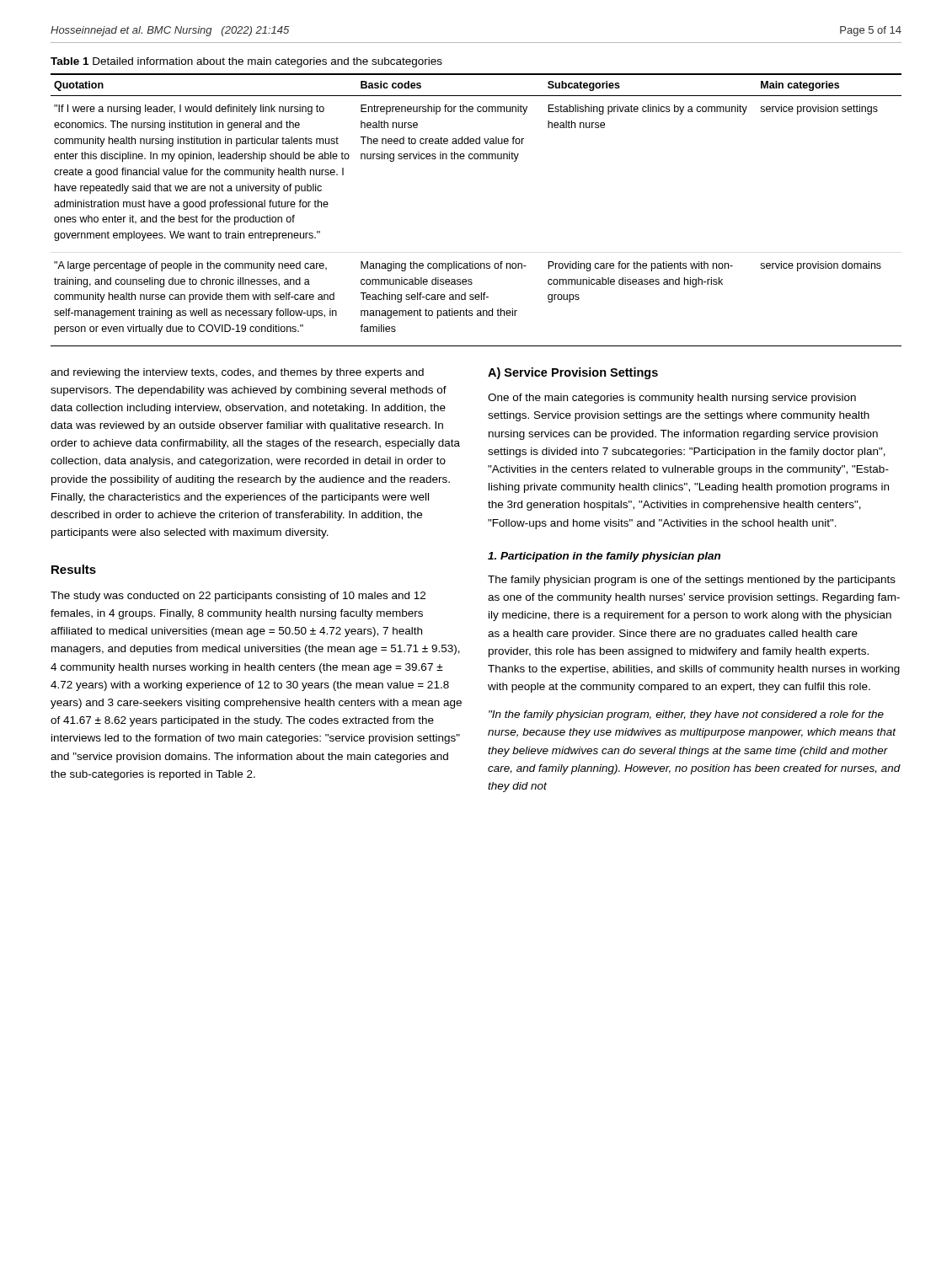Select the element starting "and reviewing the interview texts, codes, and themes"
This screenshot has width=952, height=1264.
tap(255, 452)
